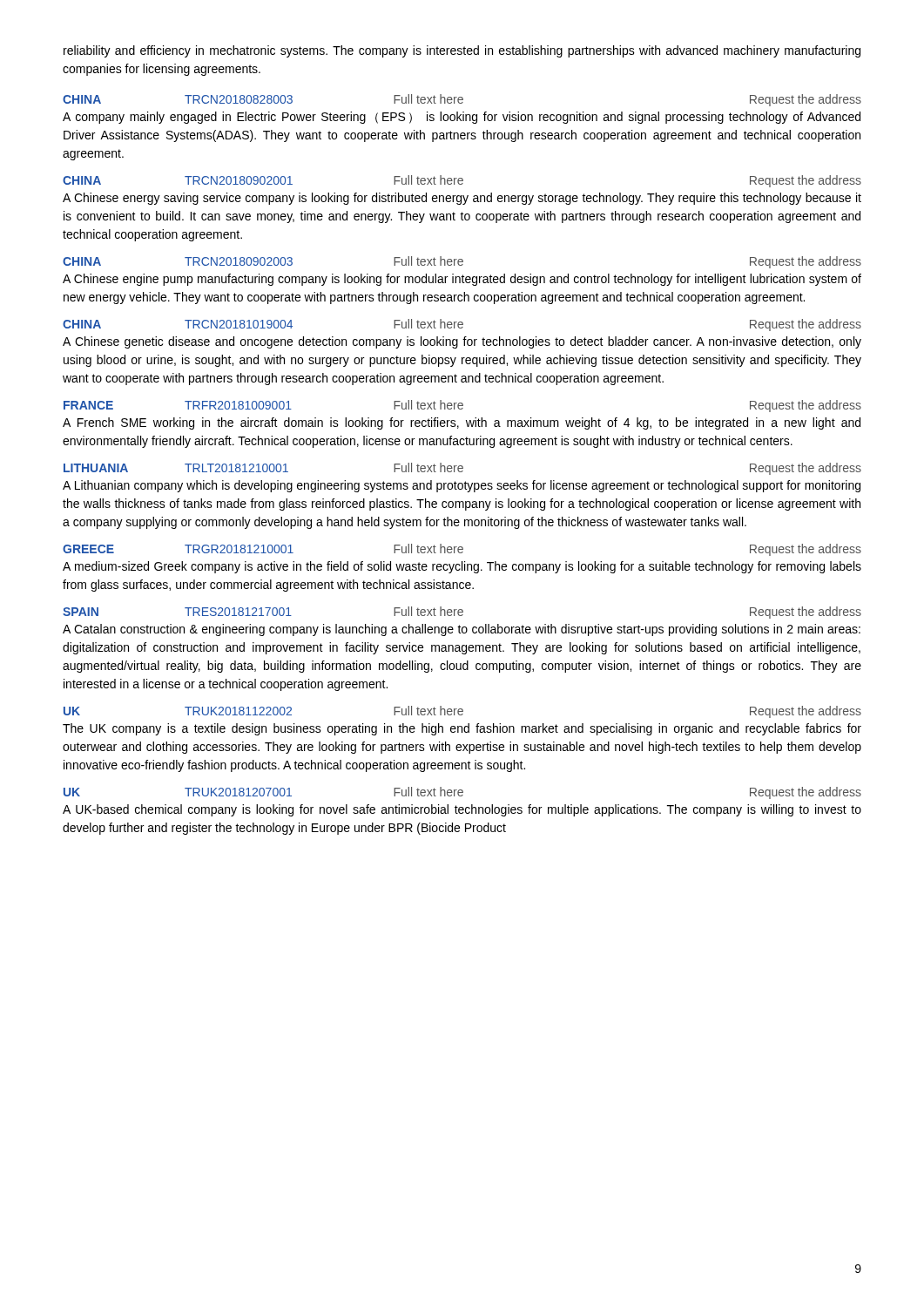Locate the text block with the text "FRANCE TRFR20181009001 Full text here Request the"
The width and height of the screenshot is (924, 1307).
tap(462, 424)
